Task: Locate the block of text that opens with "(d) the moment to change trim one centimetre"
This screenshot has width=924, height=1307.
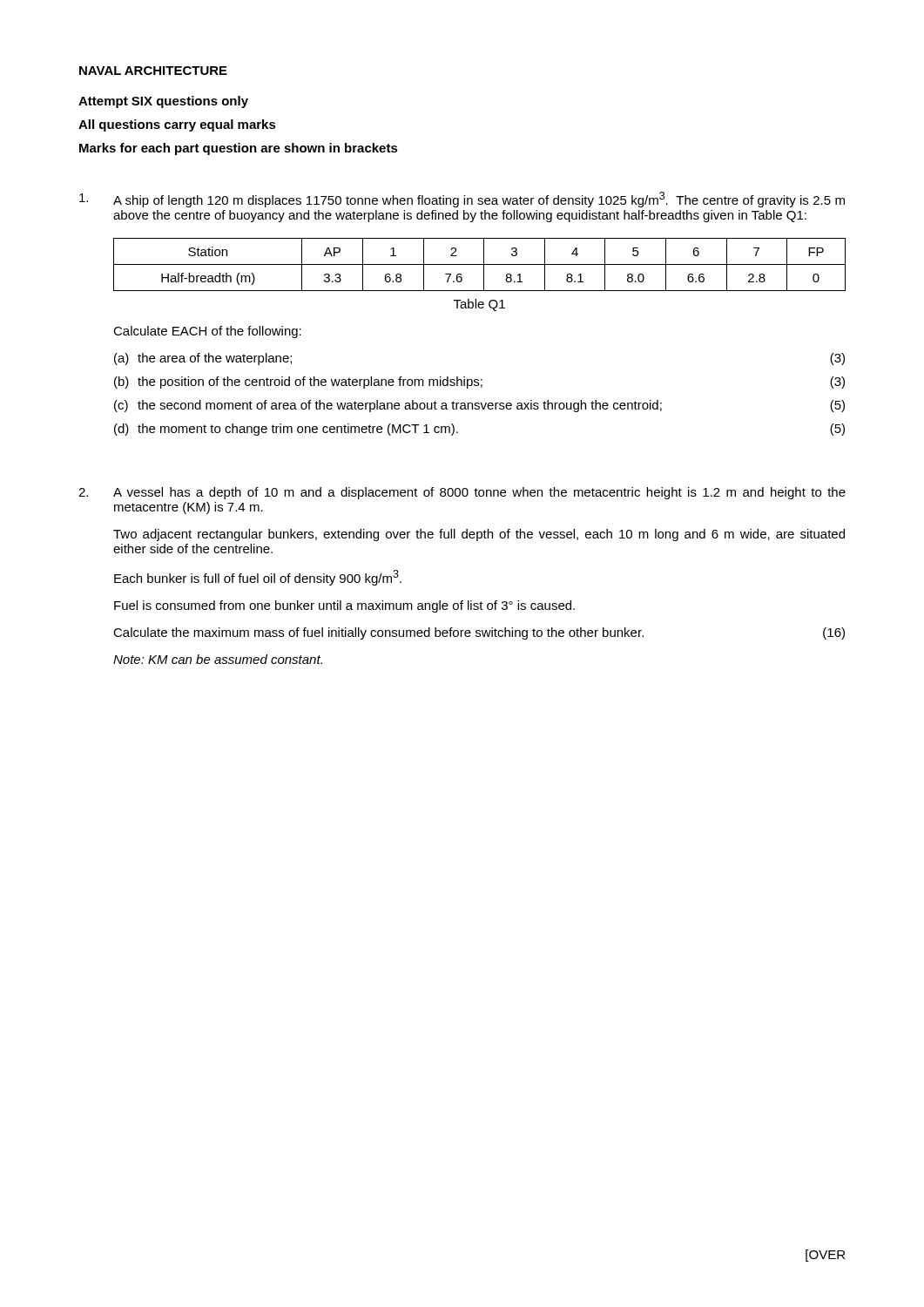Action: 288,429
